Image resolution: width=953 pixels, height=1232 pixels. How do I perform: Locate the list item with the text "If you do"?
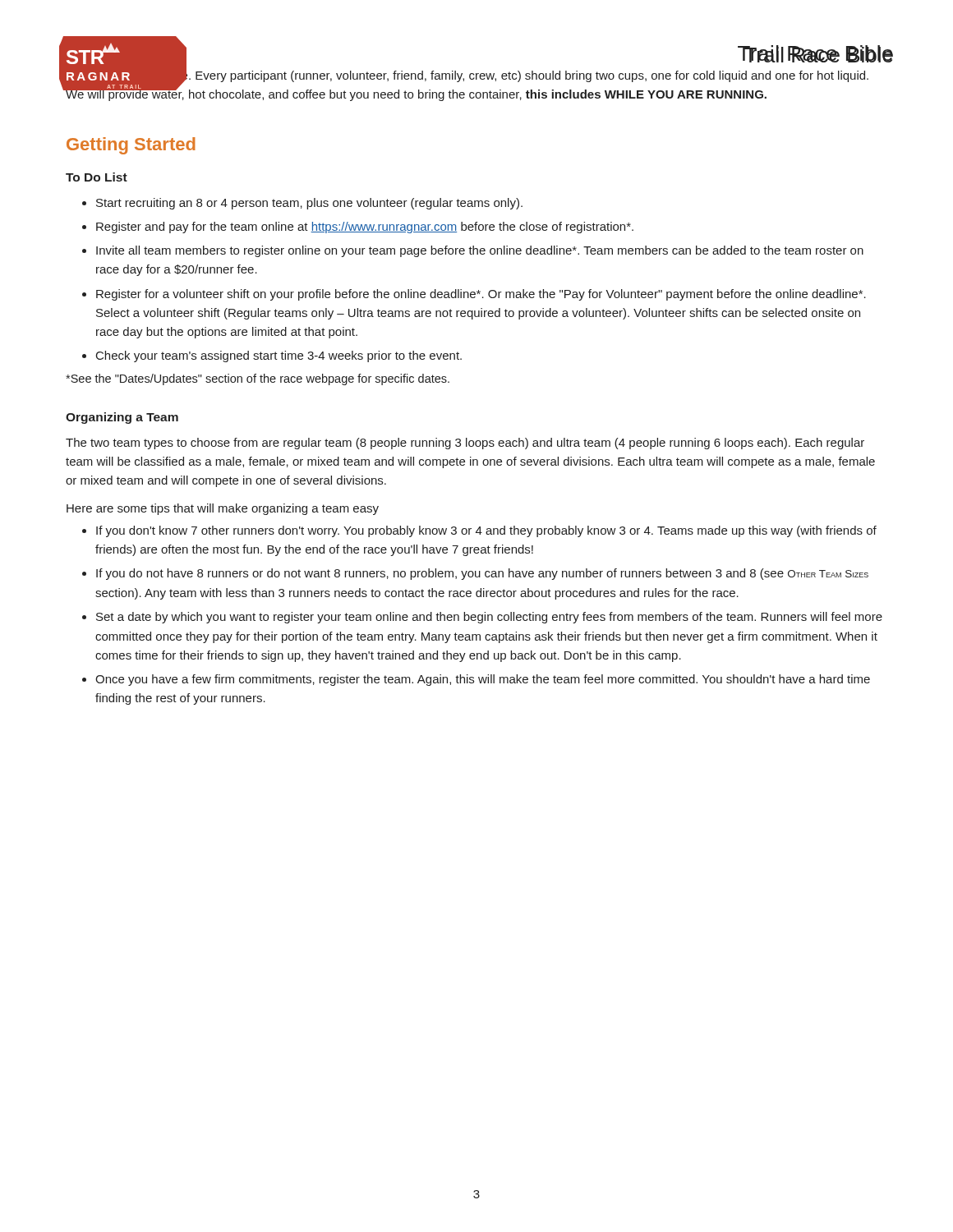click(x=482, y=583)
